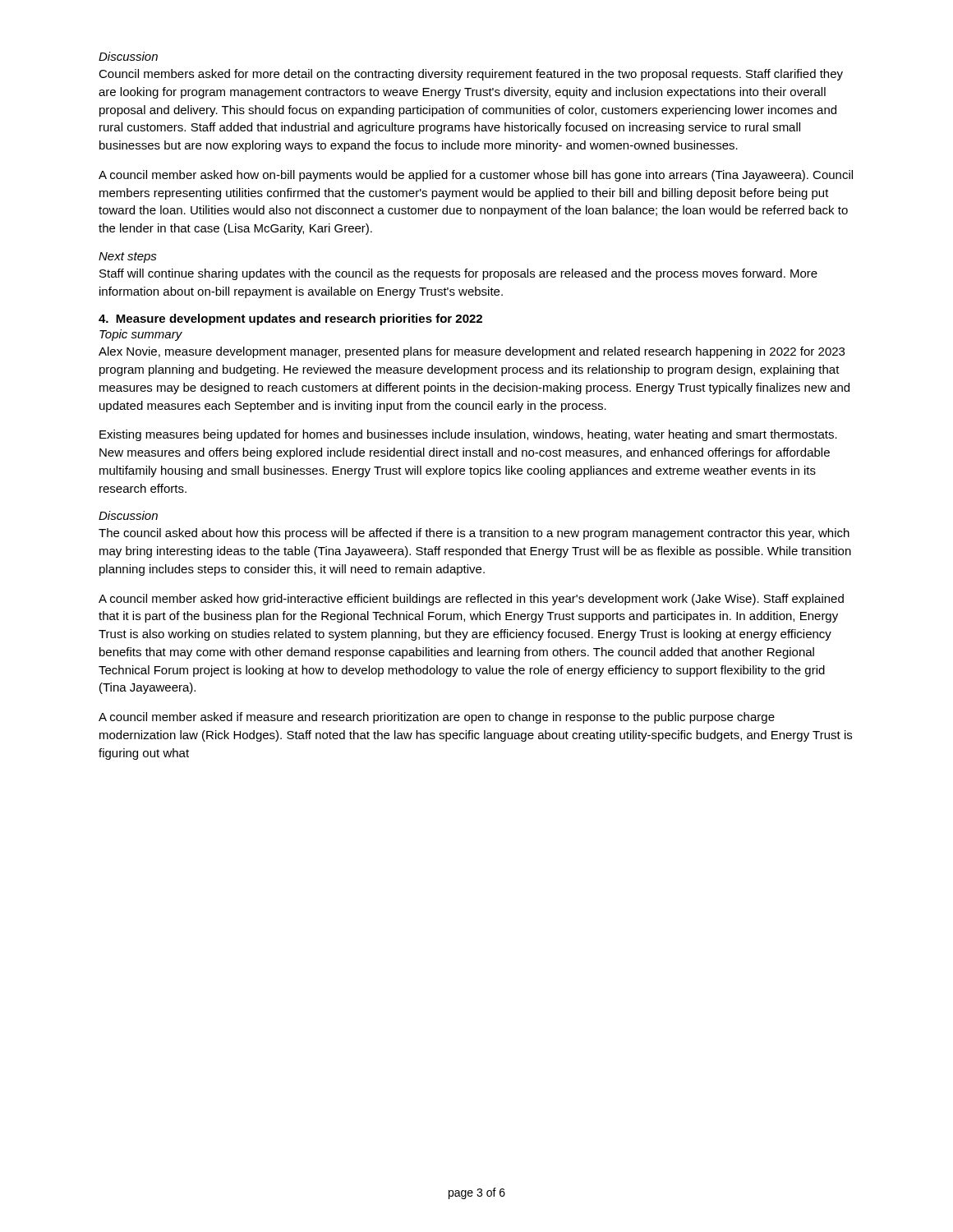Click on the section header containing "4. Measure development"
This screenshot has width=953, height=1232.
click(x=291, y=318)
